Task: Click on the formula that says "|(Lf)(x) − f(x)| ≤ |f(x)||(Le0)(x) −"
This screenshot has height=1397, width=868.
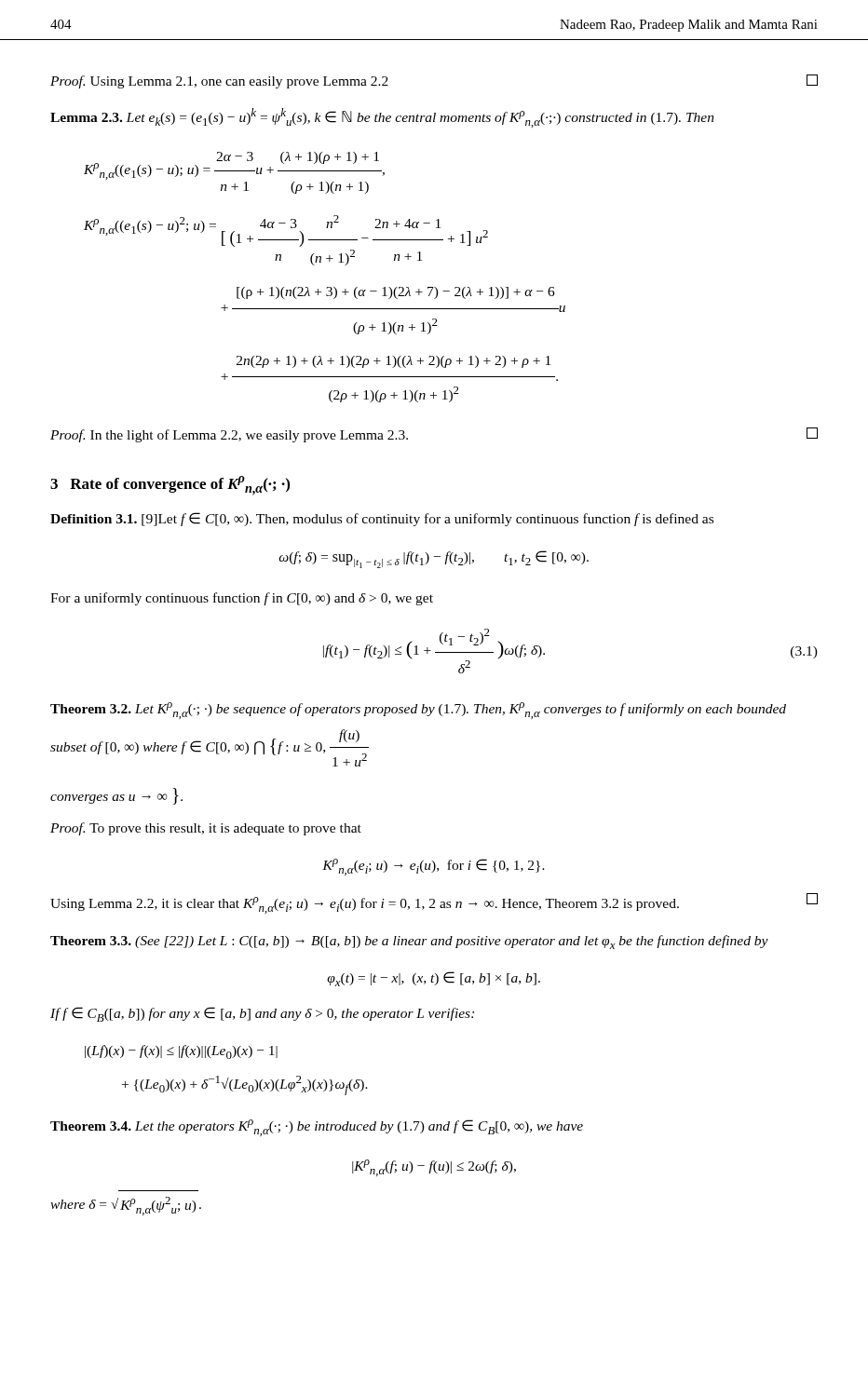Action: [x=181, y=1052]
